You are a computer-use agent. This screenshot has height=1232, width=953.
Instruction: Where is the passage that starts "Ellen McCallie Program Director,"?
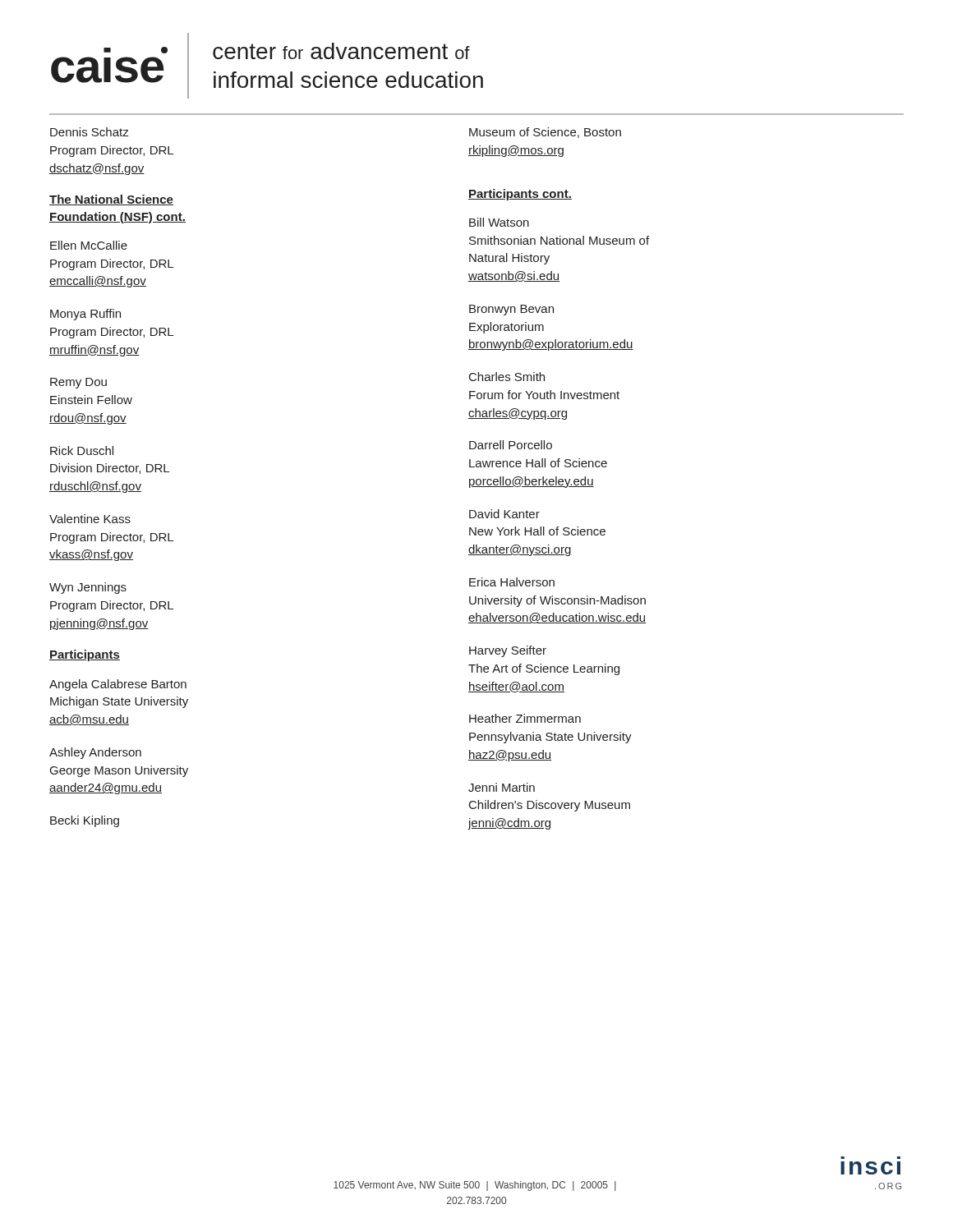(x=89, y=245)
